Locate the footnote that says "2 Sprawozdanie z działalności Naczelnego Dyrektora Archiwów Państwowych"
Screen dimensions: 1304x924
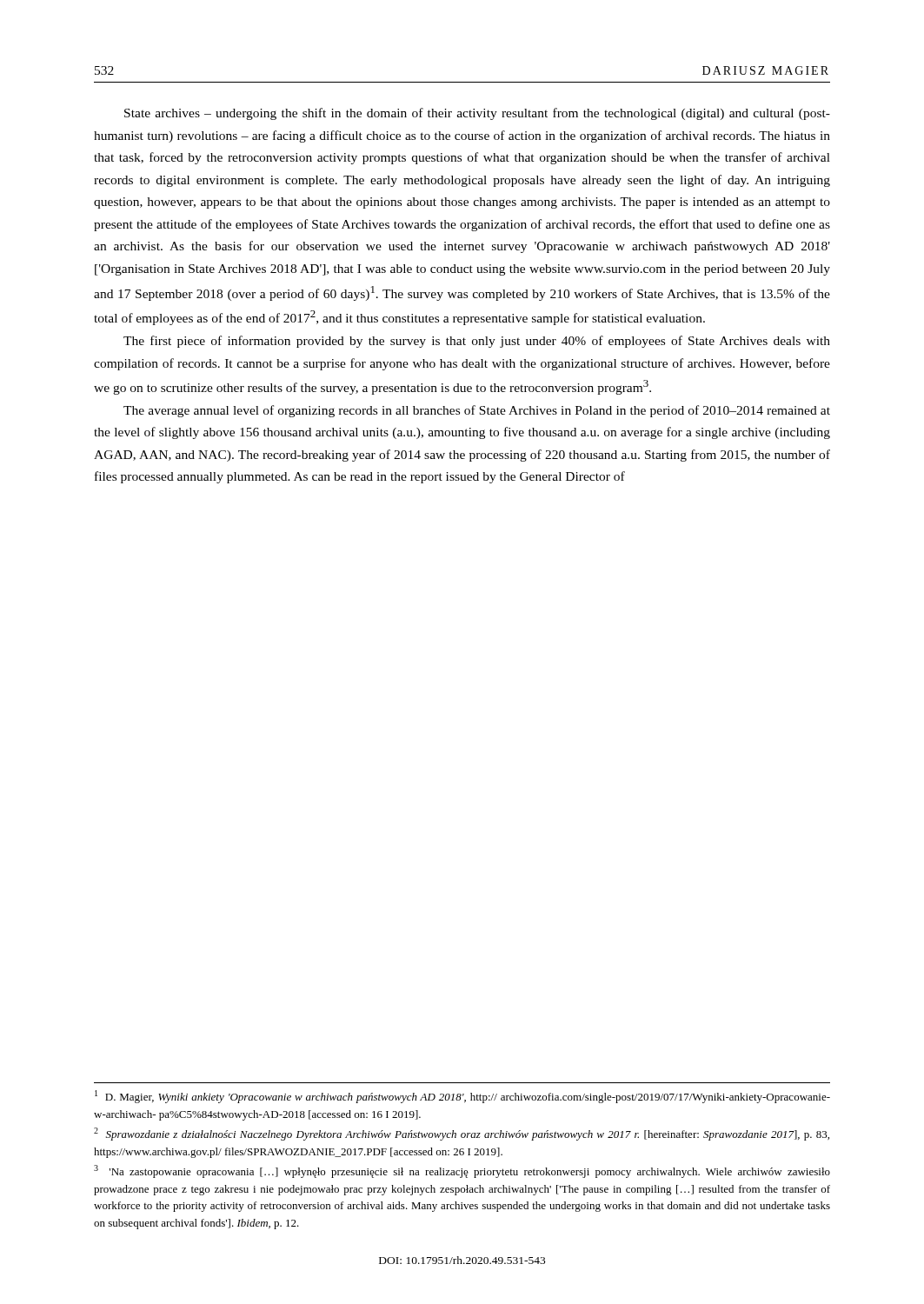coord(462,1142)
